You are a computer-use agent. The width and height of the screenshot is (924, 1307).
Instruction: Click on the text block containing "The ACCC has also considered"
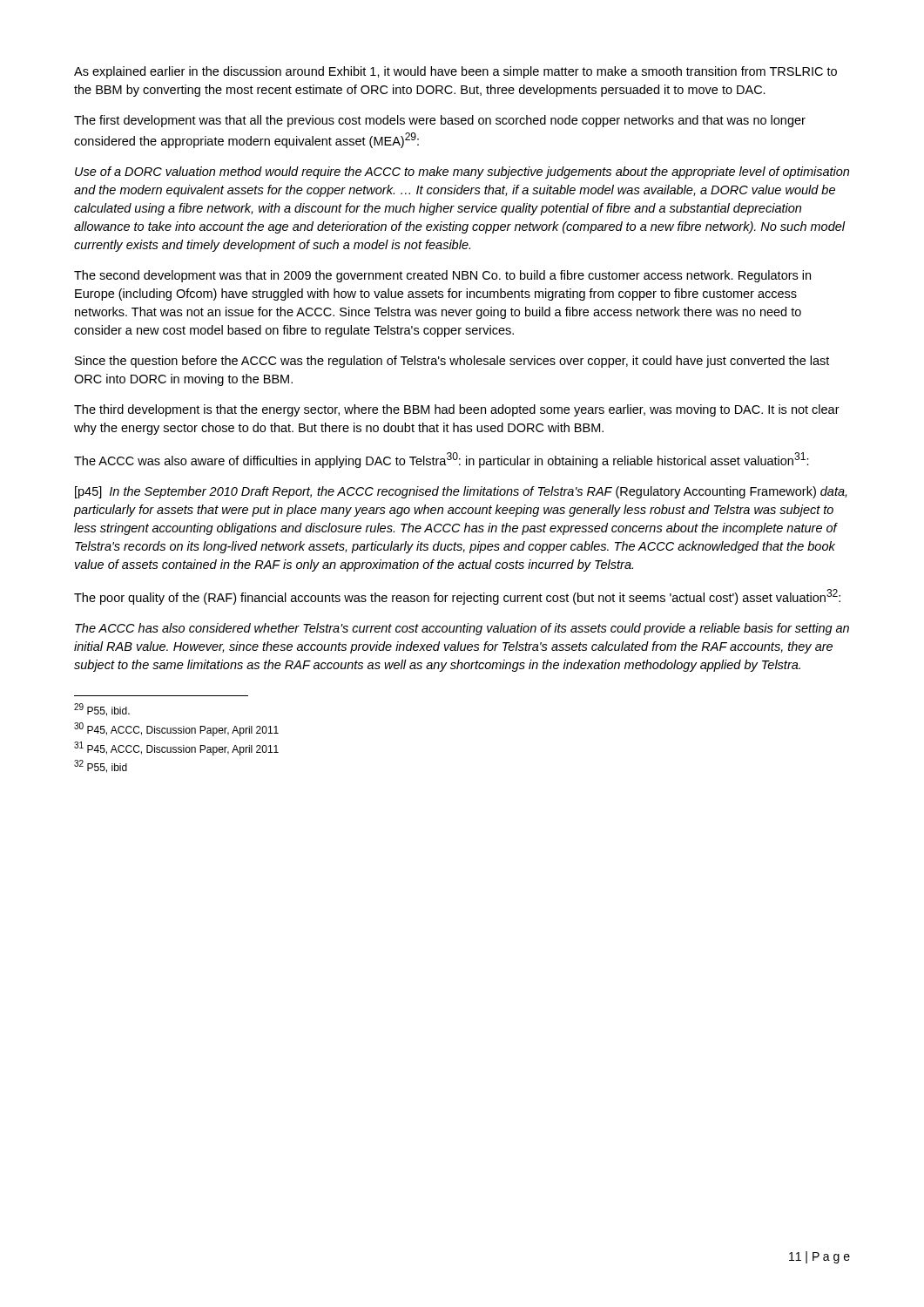[x=462, y=646]
